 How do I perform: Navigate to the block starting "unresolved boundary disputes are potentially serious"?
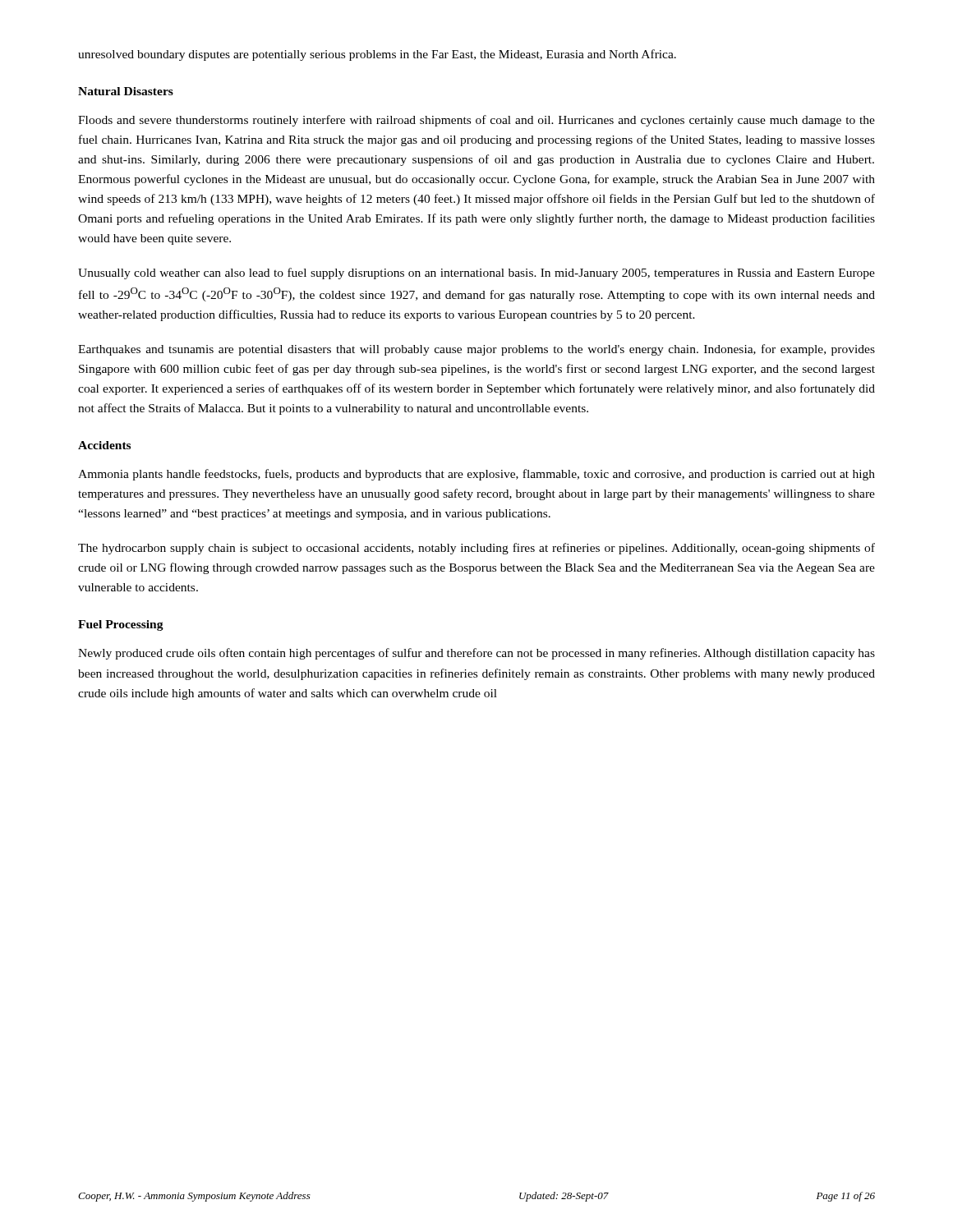(x=377, y=54)
